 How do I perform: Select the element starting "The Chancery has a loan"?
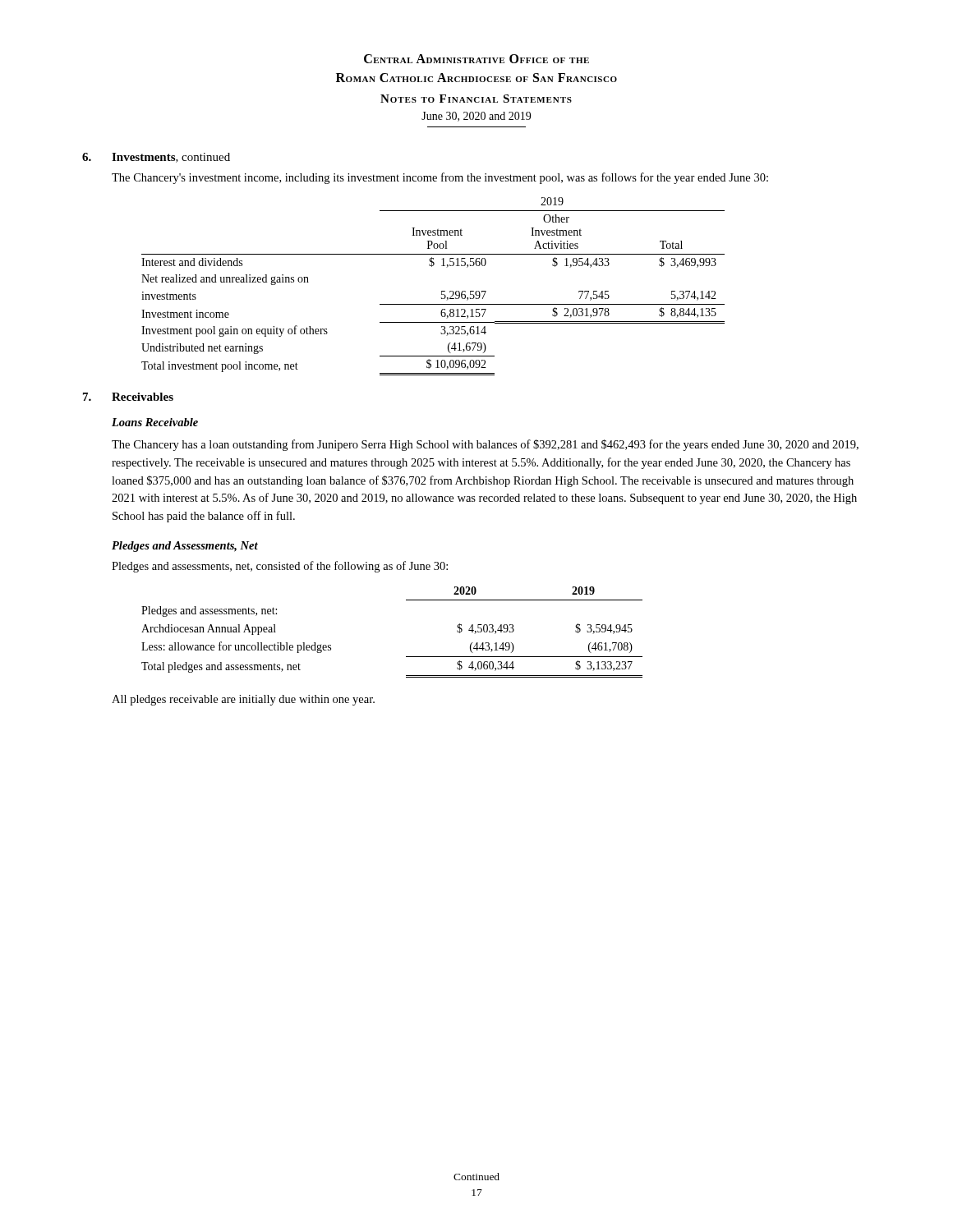[x=485, y=480]
